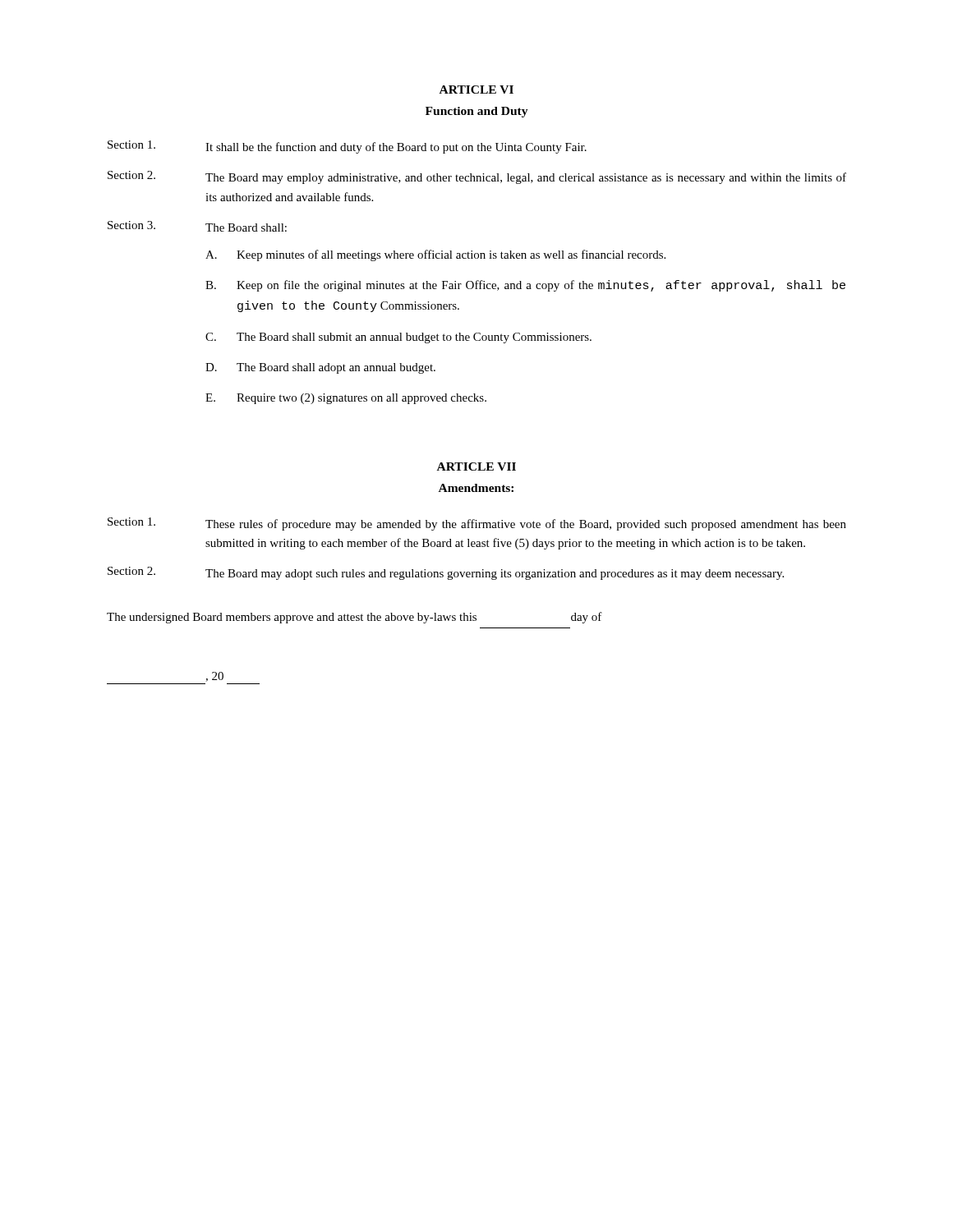Click on the region starting "The undersigned Board"
Viewport: 953px width, 1232px height.
(x=354, y=618)
